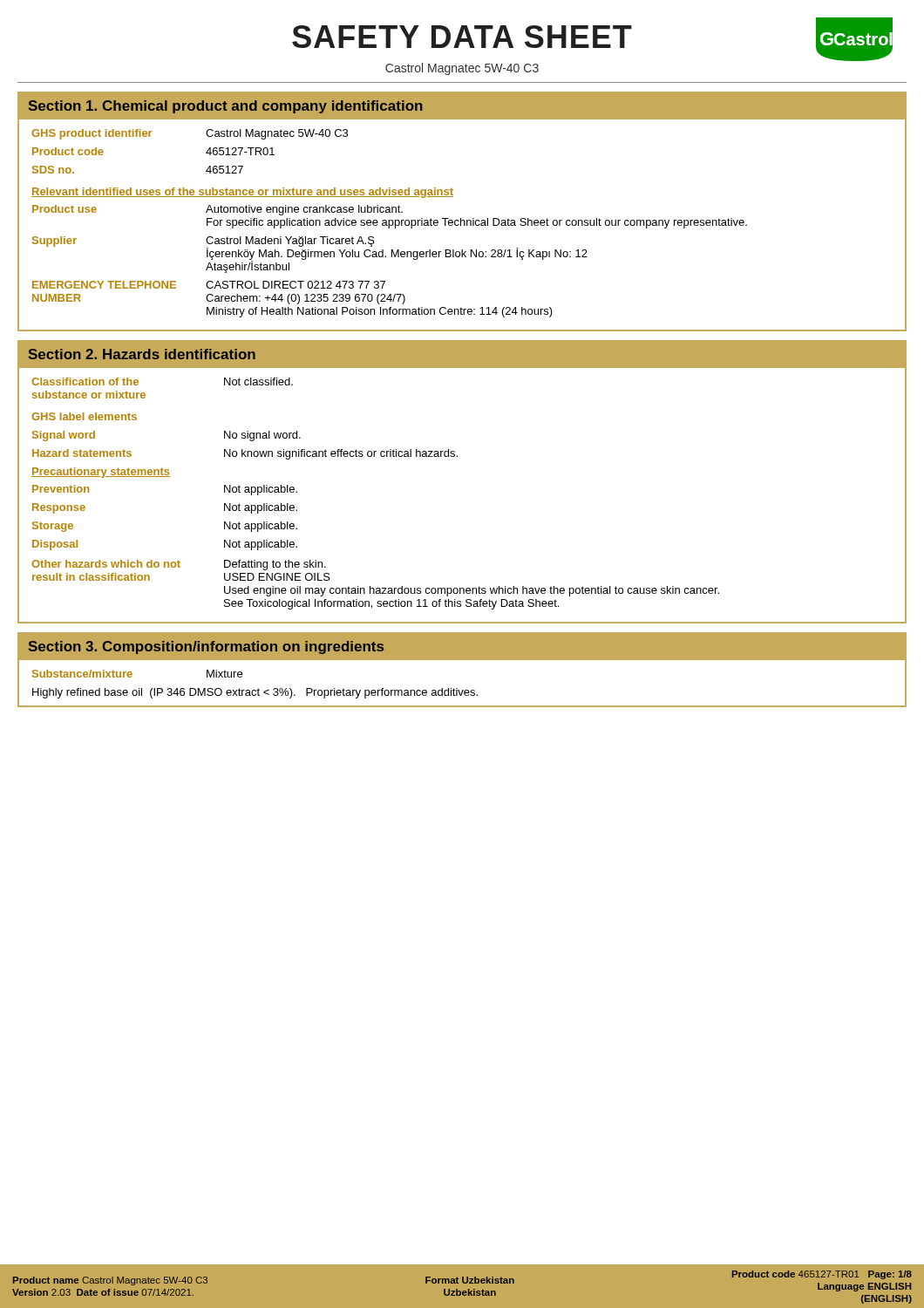This screenshot has height=1308, width=924.
Task: Find the text that says "Substance/mixture Mixture"
Action: 79,673
